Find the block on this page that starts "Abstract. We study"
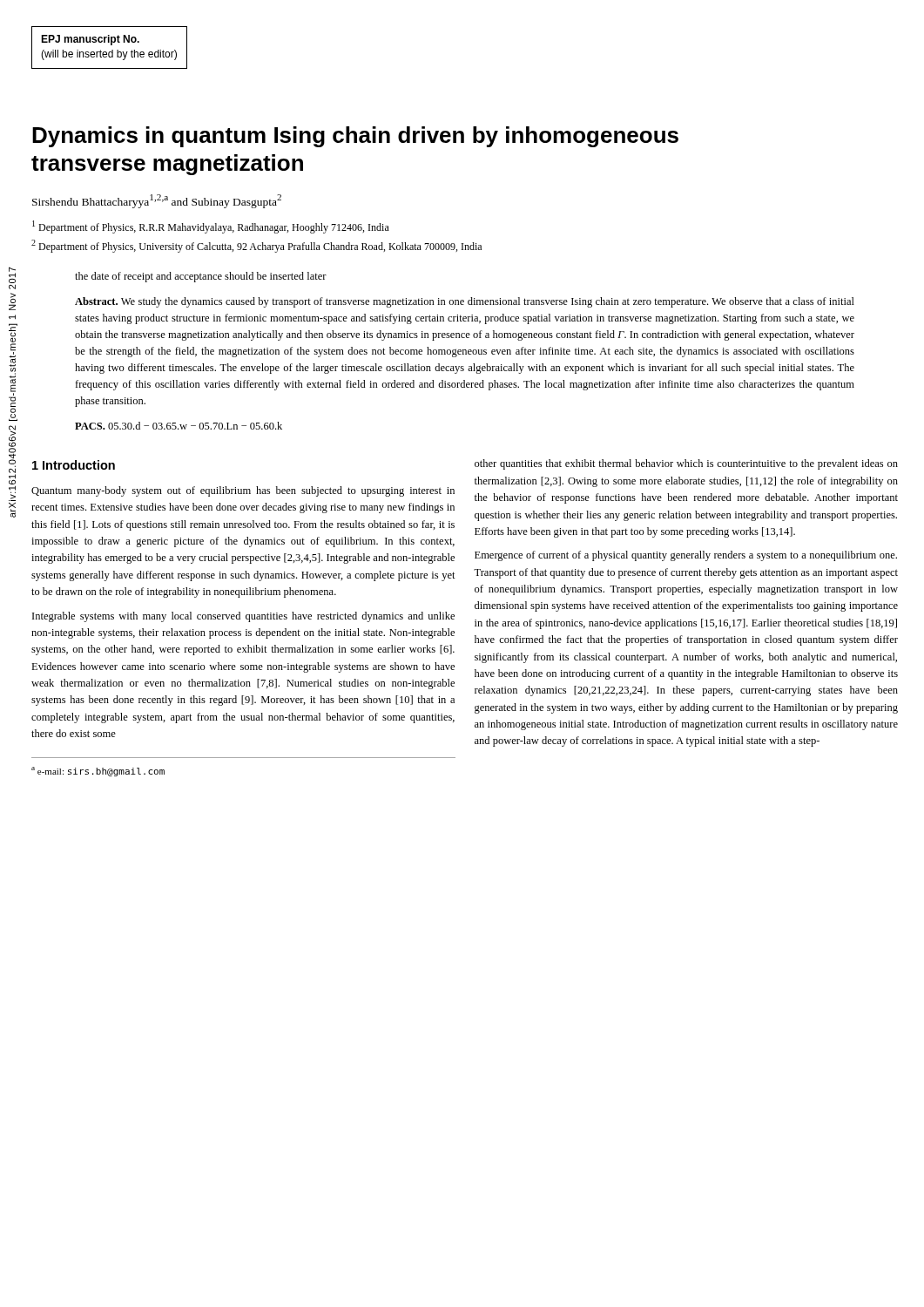 coord(465,352)
